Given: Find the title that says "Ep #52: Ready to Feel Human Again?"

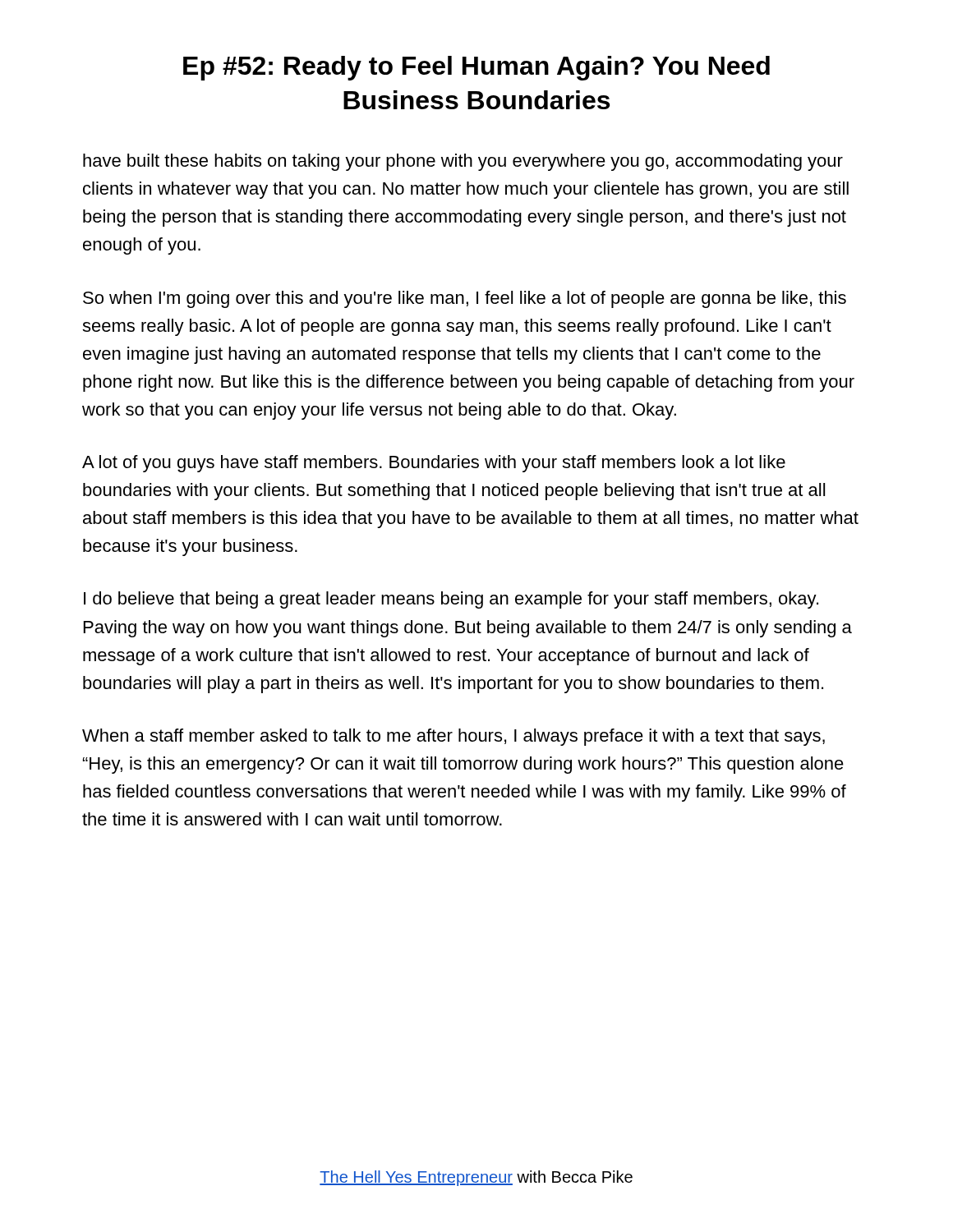Looking at the screenshot, I should [x=476, y=83].
